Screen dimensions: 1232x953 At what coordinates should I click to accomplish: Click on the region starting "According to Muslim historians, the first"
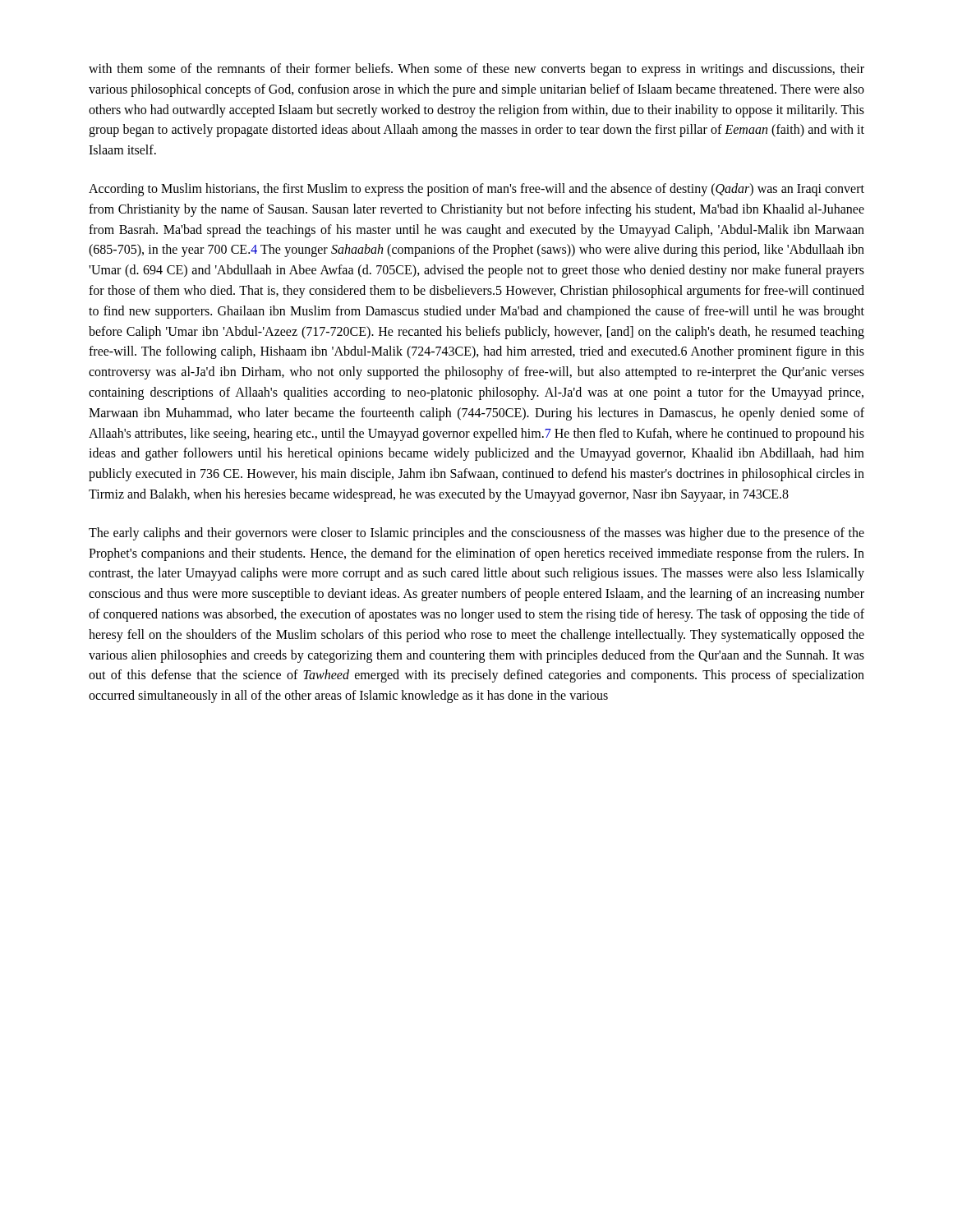476,341
